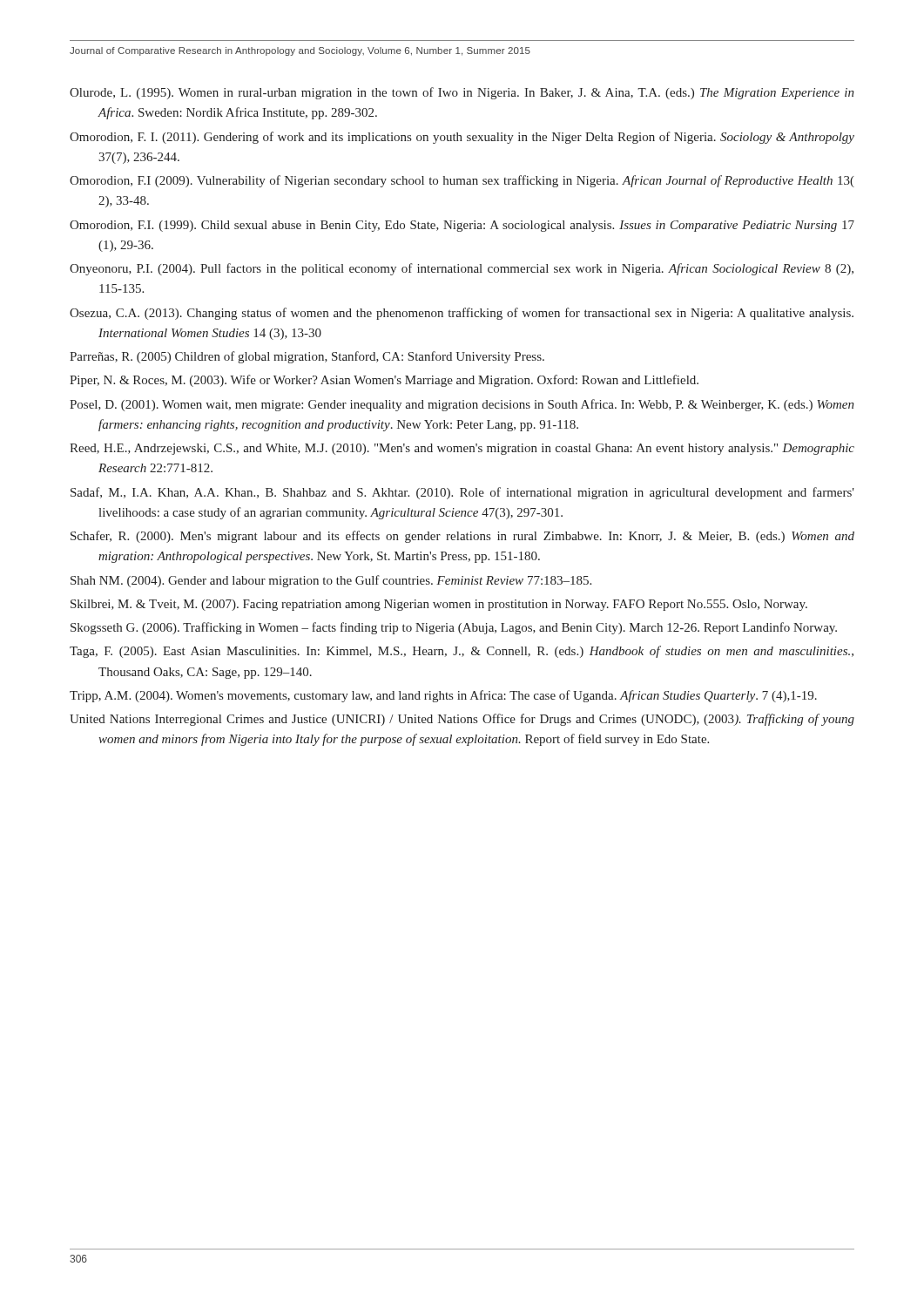Locate the text starting "Taga, F. (2005). East"
This screenshot has width=924, height=1307.
click(462, 661)
